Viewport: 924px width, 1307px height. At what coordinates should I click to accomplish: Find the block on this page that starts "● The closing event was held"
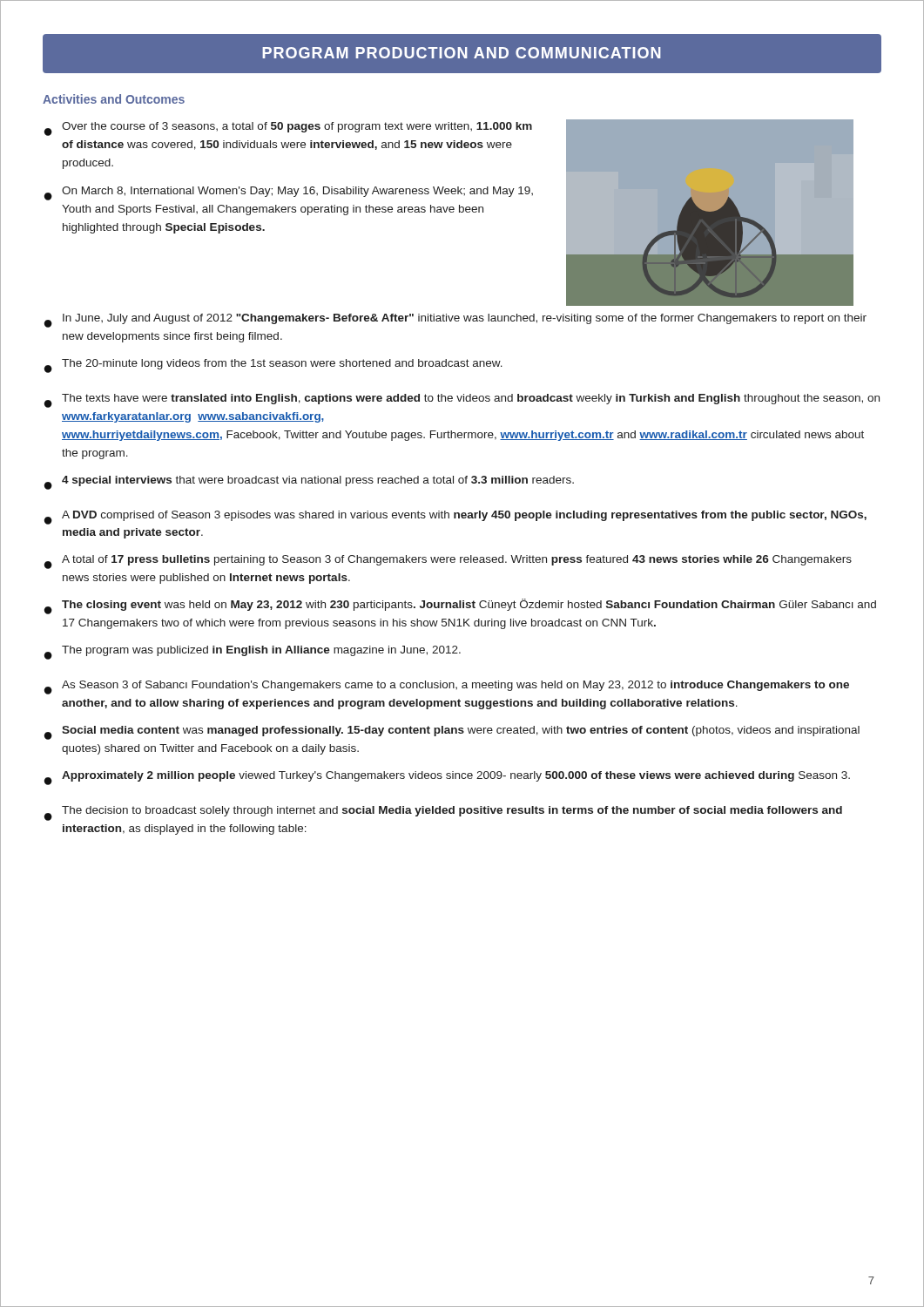click(462, 614)
